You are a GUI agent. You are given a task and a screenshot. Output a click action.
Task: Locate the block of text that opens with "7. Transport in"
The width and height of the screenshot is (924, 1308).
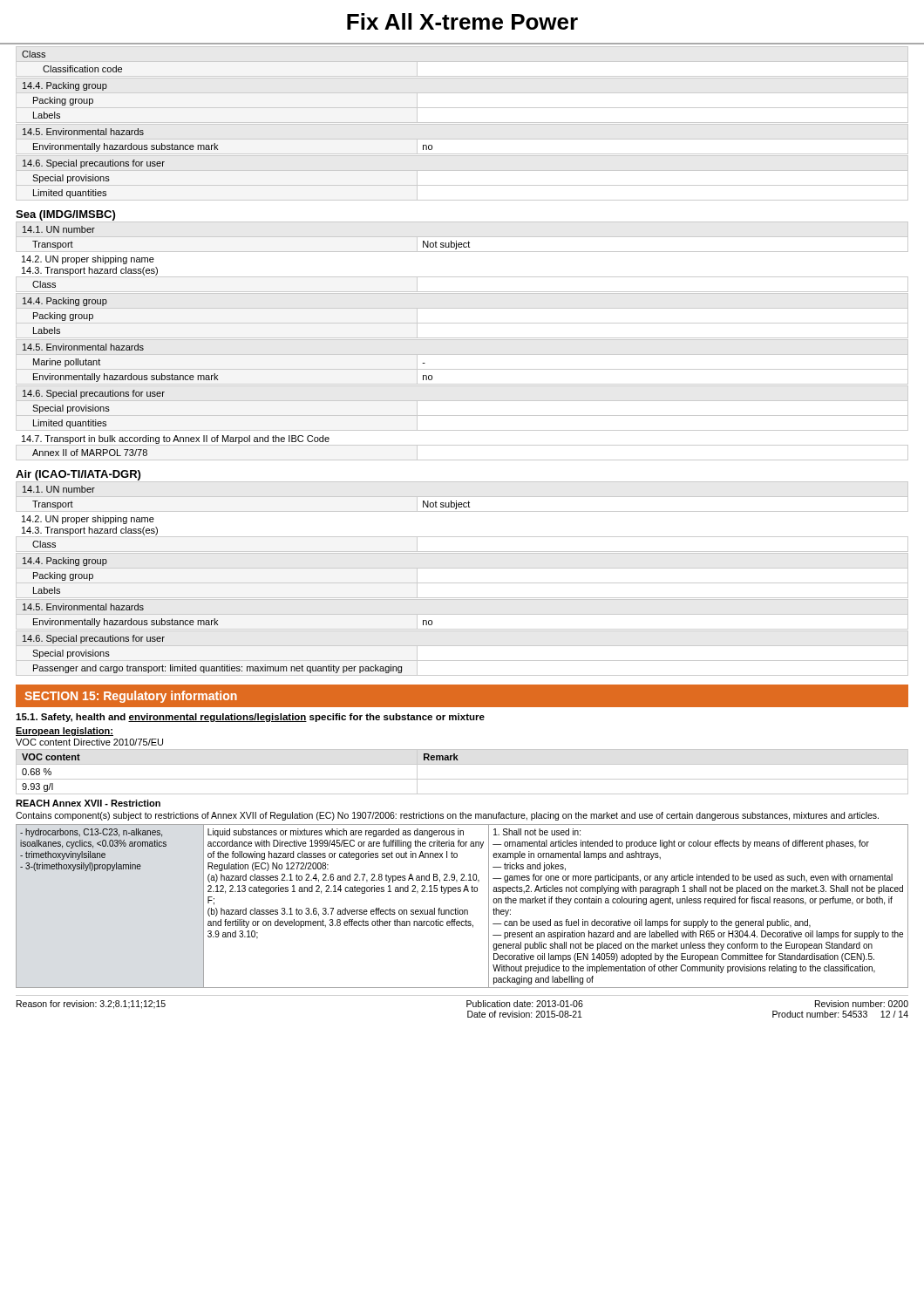175,439
